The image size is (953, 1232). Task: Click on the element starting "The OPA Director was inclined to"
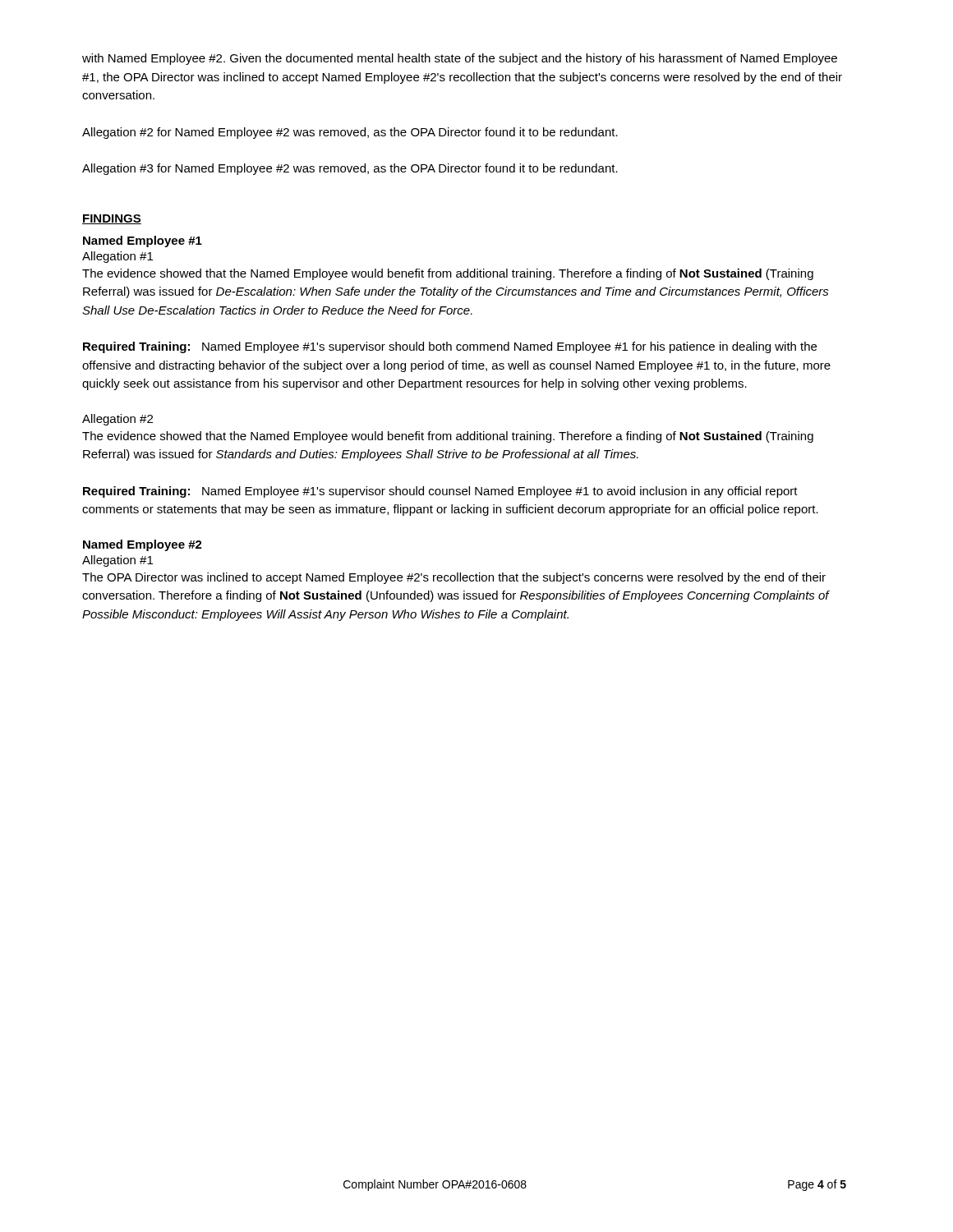pos(455,595)
